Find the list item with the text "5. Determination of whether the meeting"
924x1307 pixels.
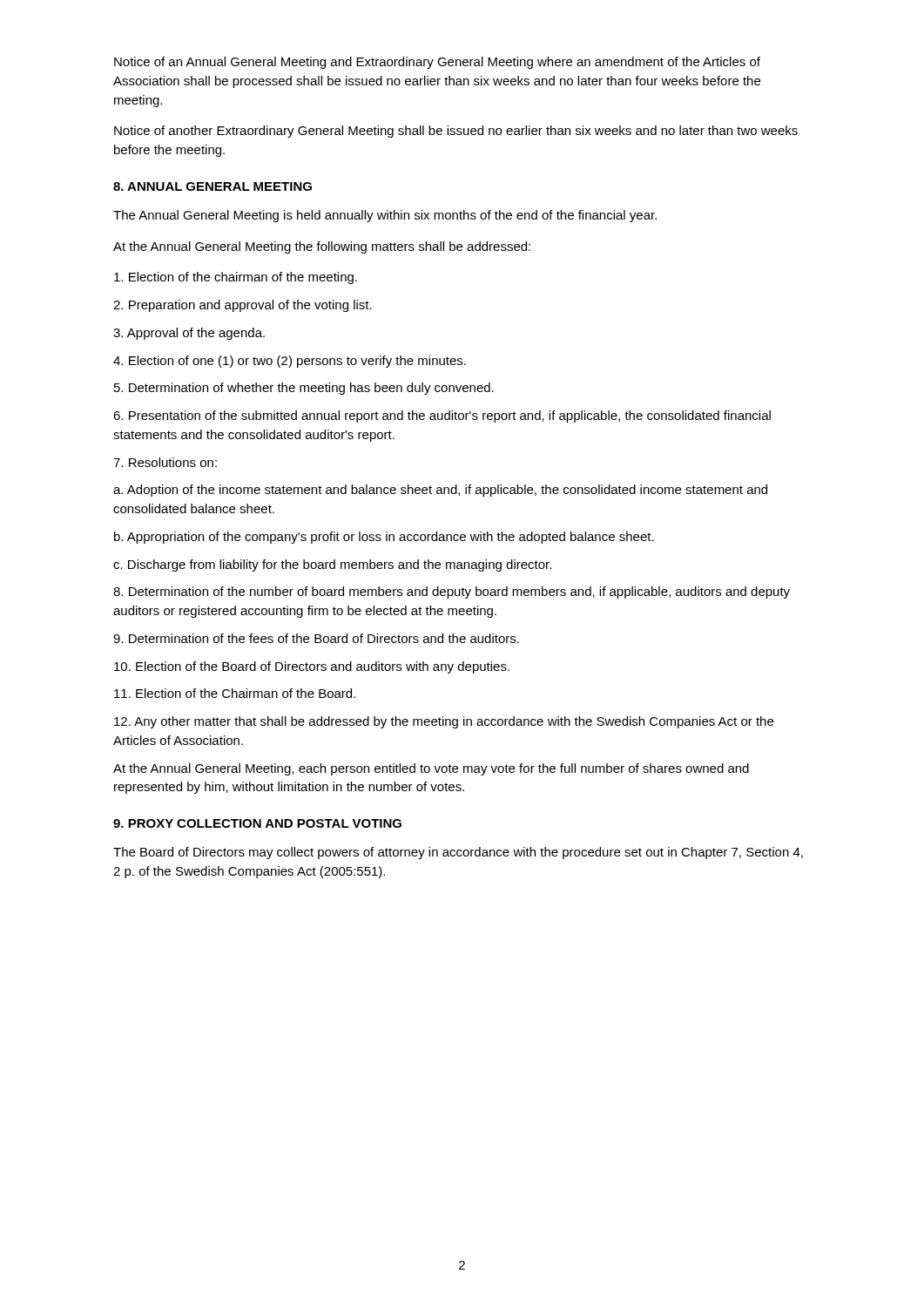304,388
